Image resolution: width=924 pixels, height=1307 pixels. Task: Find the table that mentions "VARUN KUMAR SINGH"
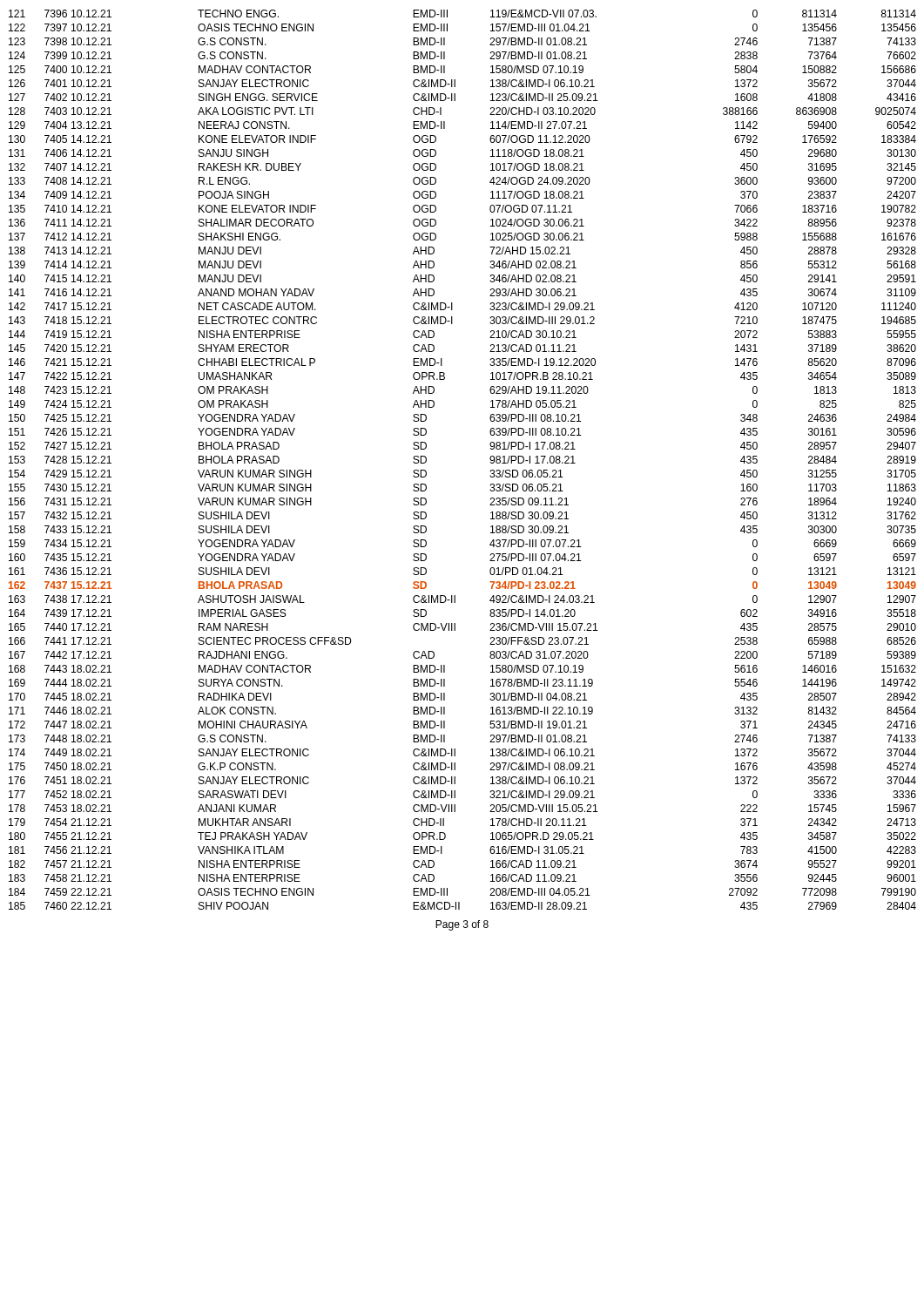[x=462, y=460]
